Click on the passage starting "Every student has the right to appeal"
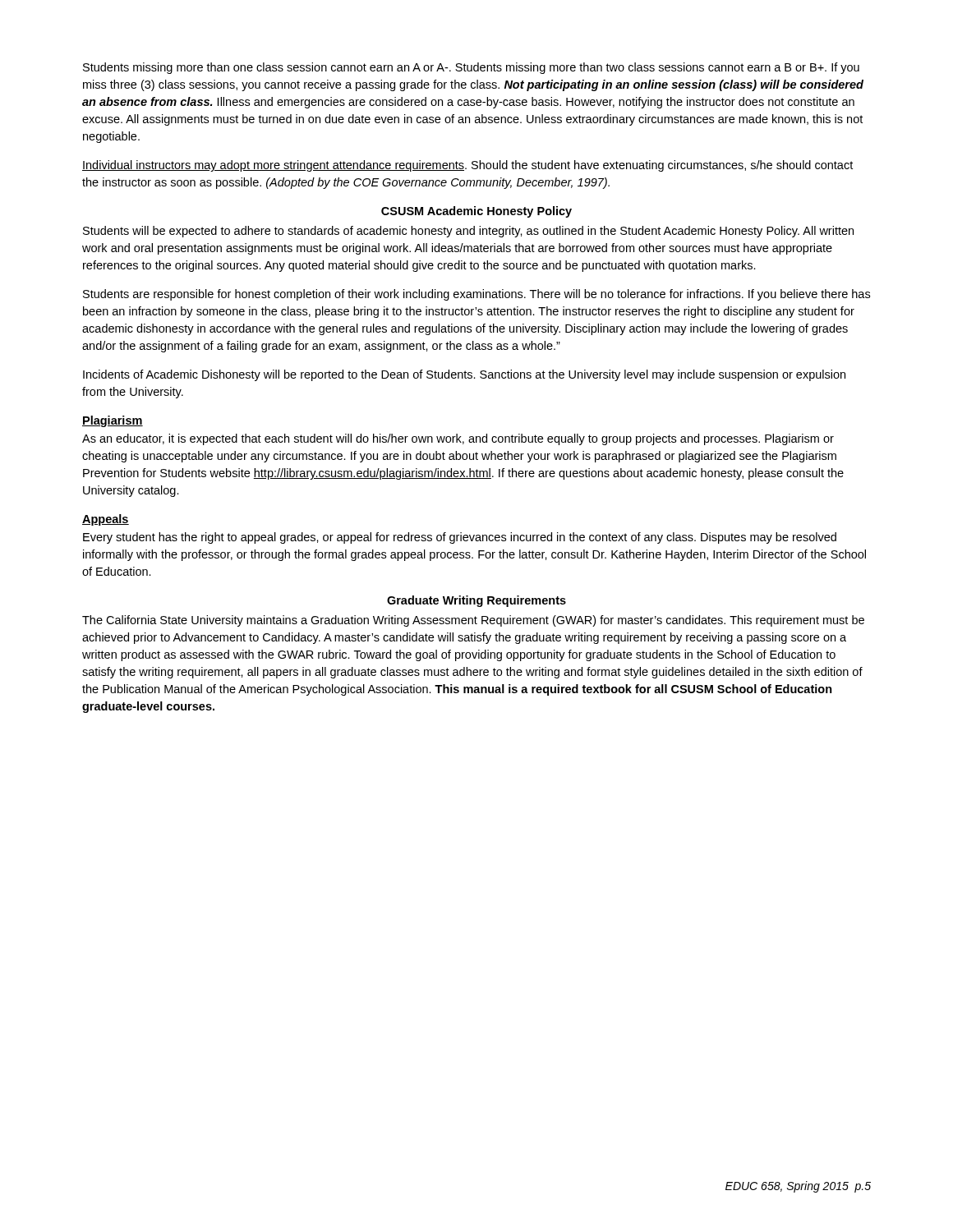The image size is (953, 1232). 474,555
